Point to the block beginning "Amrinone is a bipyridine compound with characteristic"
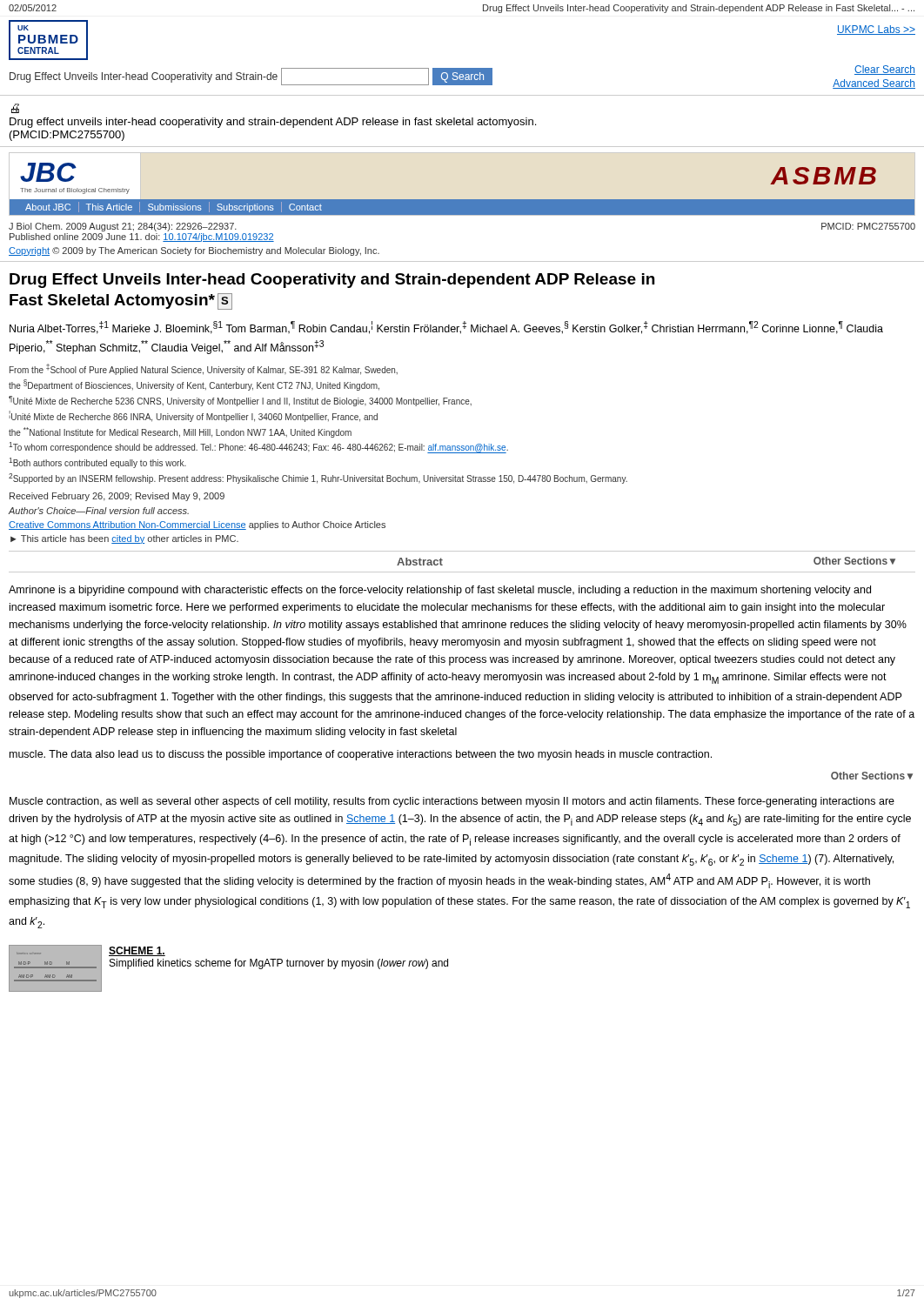Viewport: 924px width, 1305px height. (462, 661)
